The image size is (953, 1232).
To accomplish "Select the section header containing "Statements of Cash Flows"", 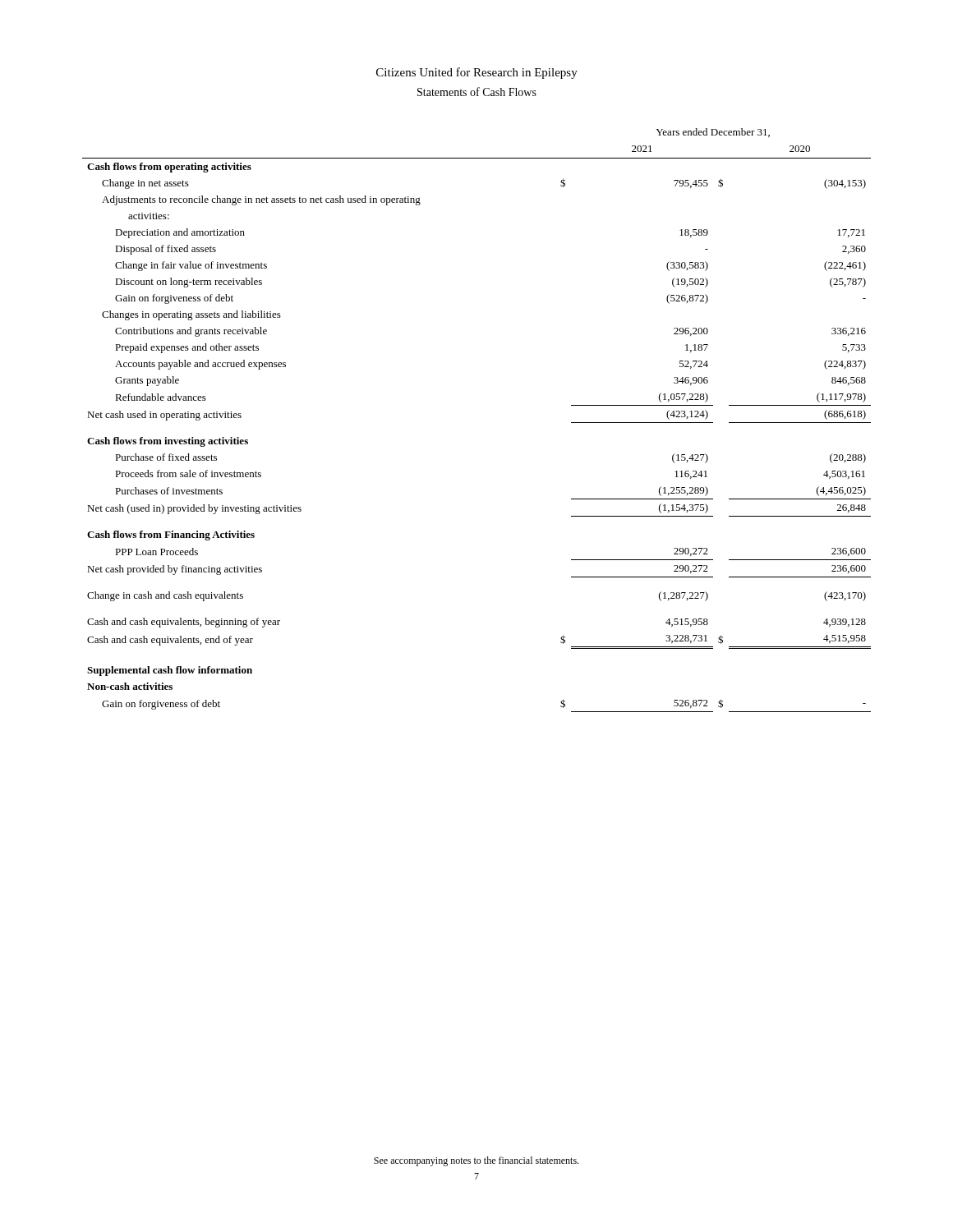I will tap(476, 92).
